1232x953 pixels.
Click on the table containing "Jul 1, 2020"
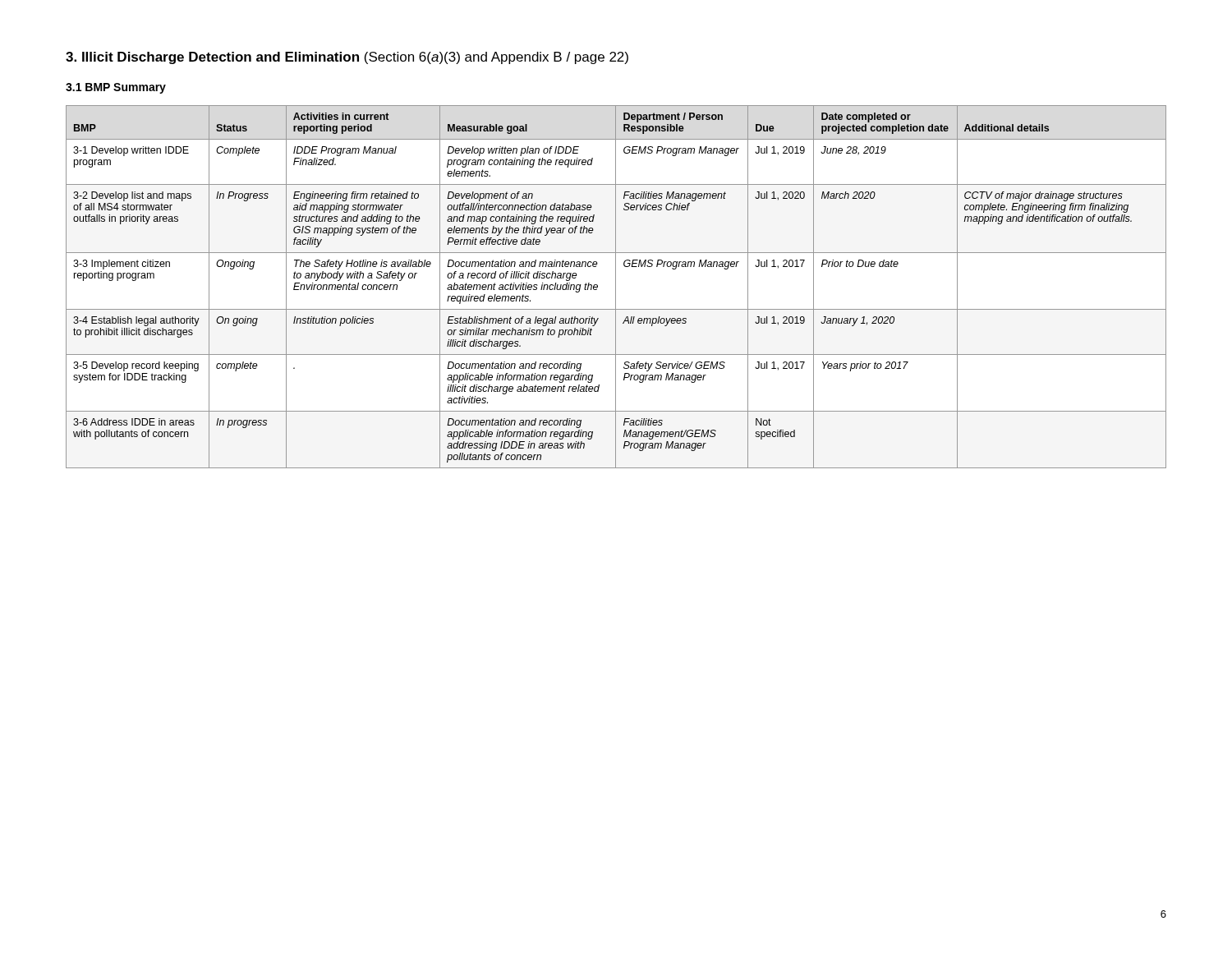point(616,287)
